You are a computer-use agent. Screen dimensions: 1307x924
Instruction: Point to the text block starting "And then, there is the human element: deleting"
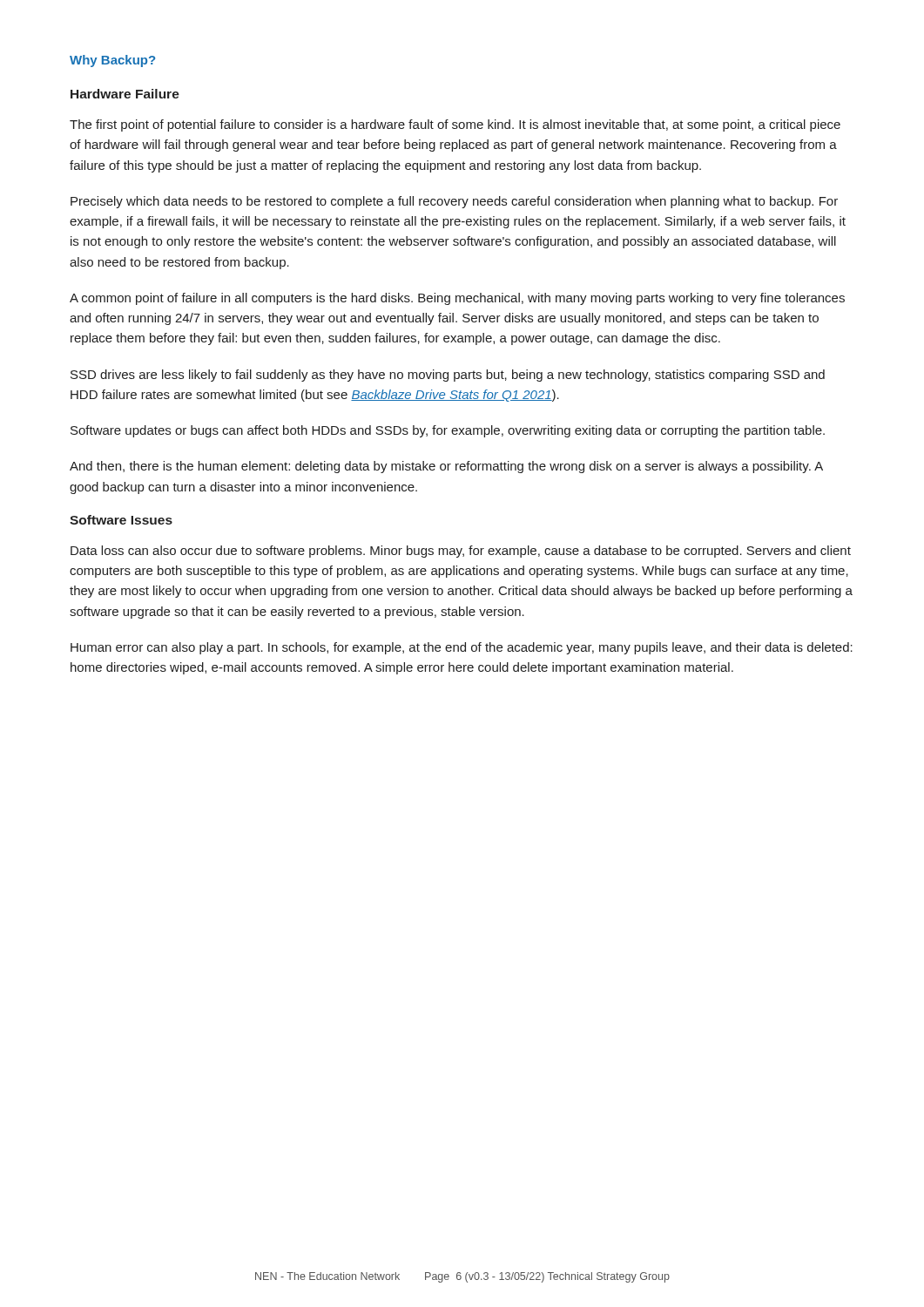(x=446, y=476)
